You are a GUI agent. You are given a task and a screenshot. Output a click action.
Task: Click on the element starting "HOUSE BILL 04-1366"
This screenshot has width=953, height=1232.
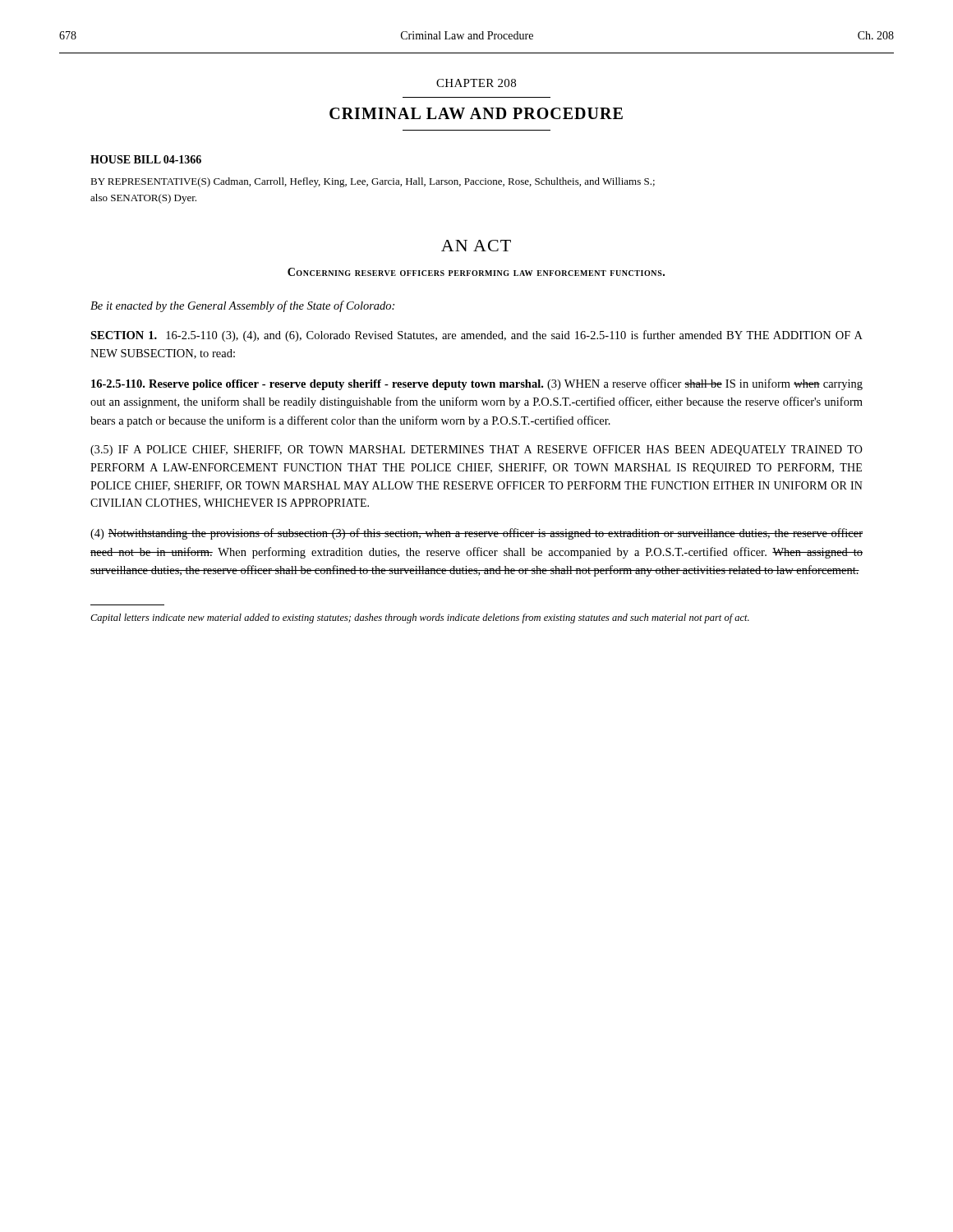tap(146, 160)
